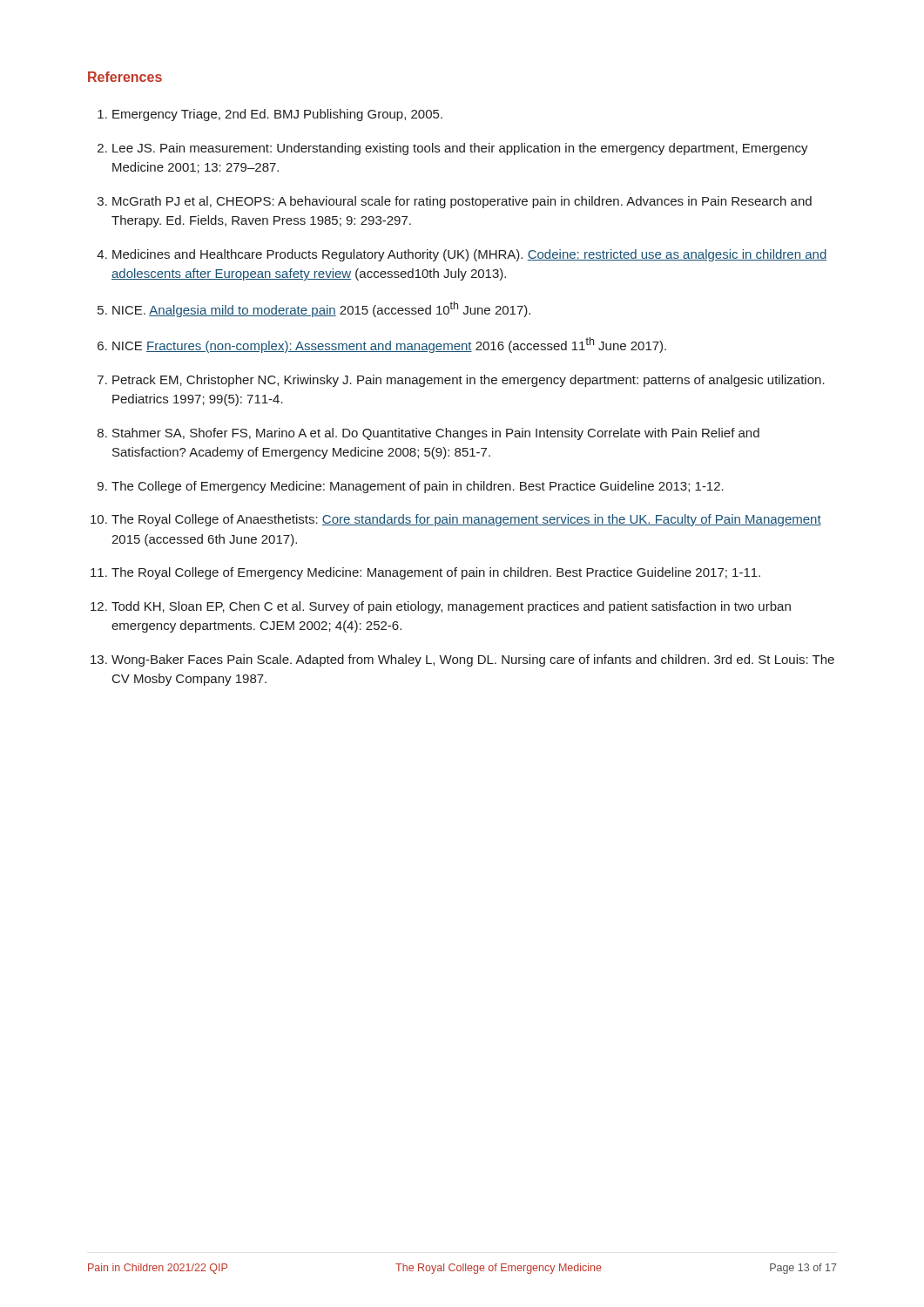This screenshot has width=924, height=1307.
Task: Select the list item with the text "NICE. Analgesia mild to moderate"
Action: [x=474, y=309]
